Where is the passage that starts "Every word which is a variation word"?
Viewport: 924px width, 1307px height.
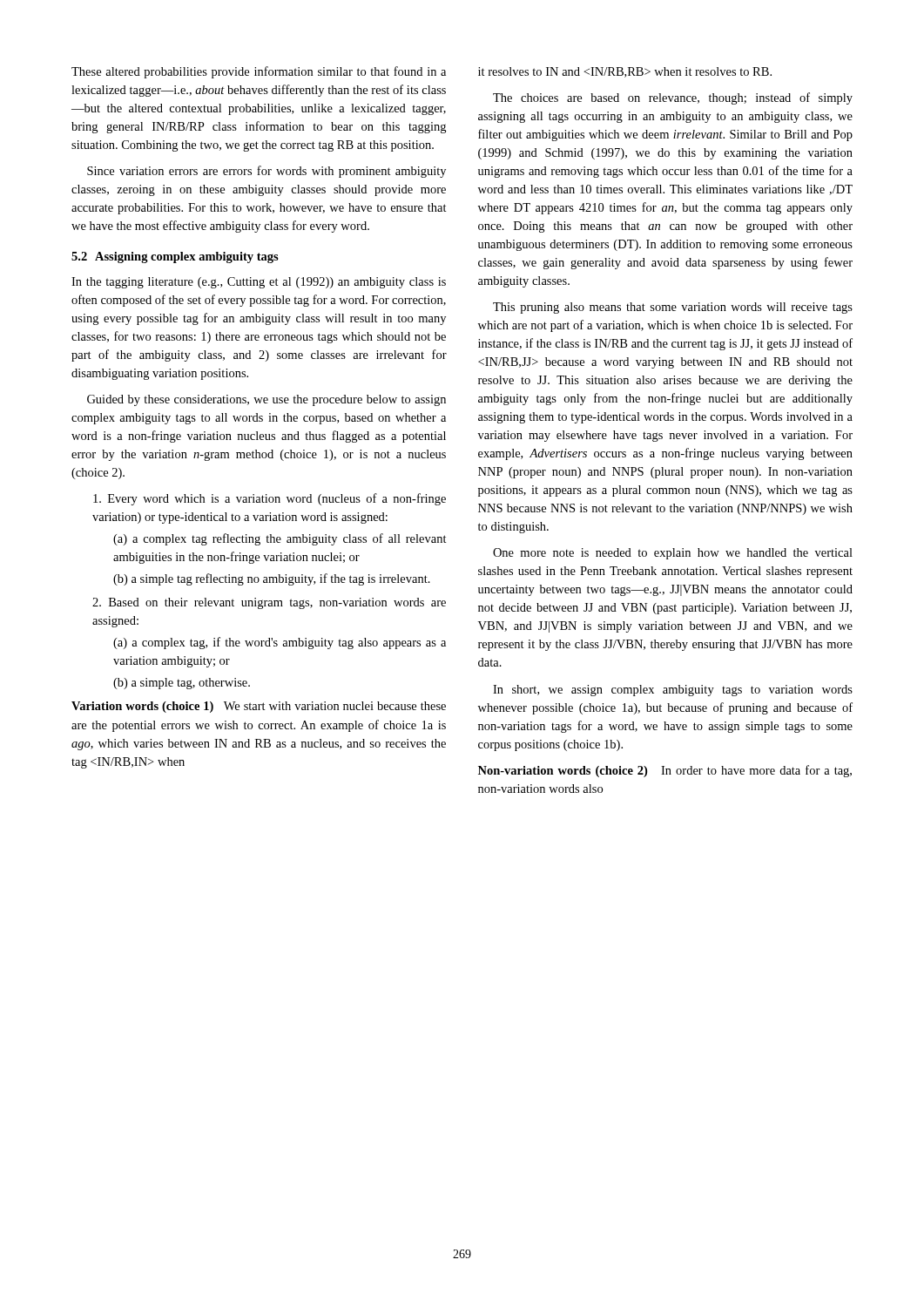click(x=259, y=539)
